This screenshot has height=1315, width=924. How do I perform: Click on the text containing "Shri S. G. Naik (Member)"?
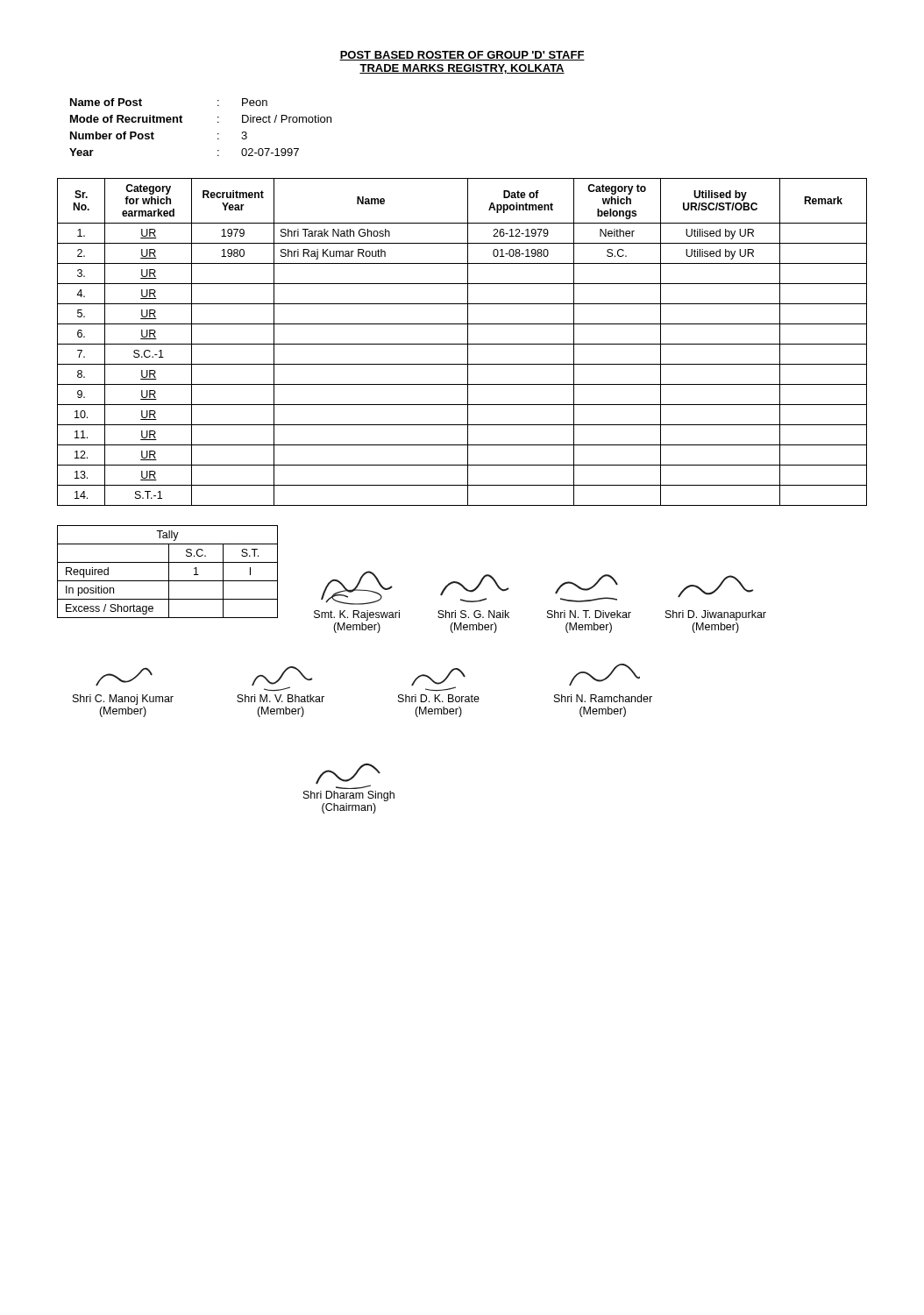pos(473,592)
